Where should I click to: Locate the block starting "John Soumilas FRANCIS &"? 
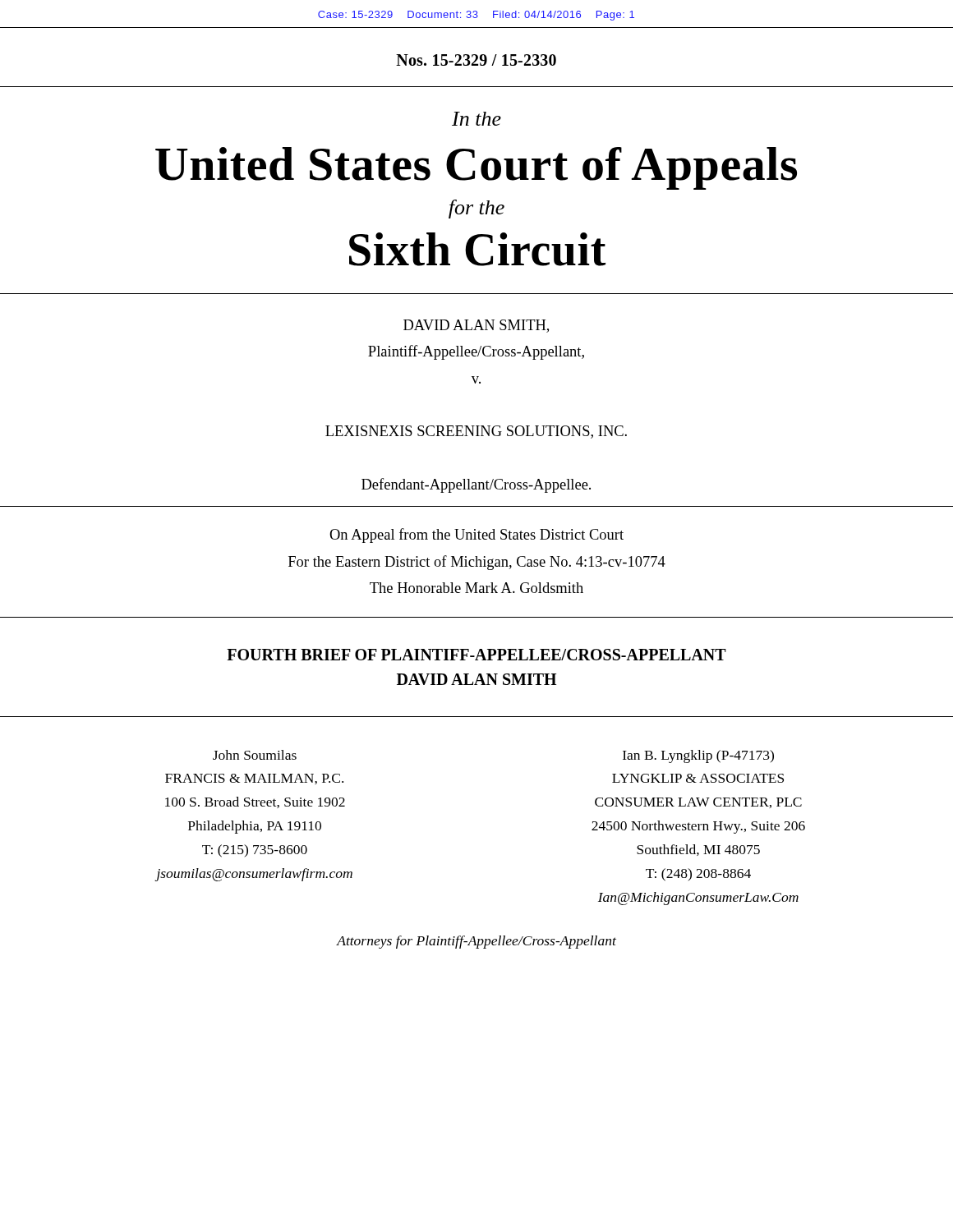pyautogui.click(x=255, y=814)
